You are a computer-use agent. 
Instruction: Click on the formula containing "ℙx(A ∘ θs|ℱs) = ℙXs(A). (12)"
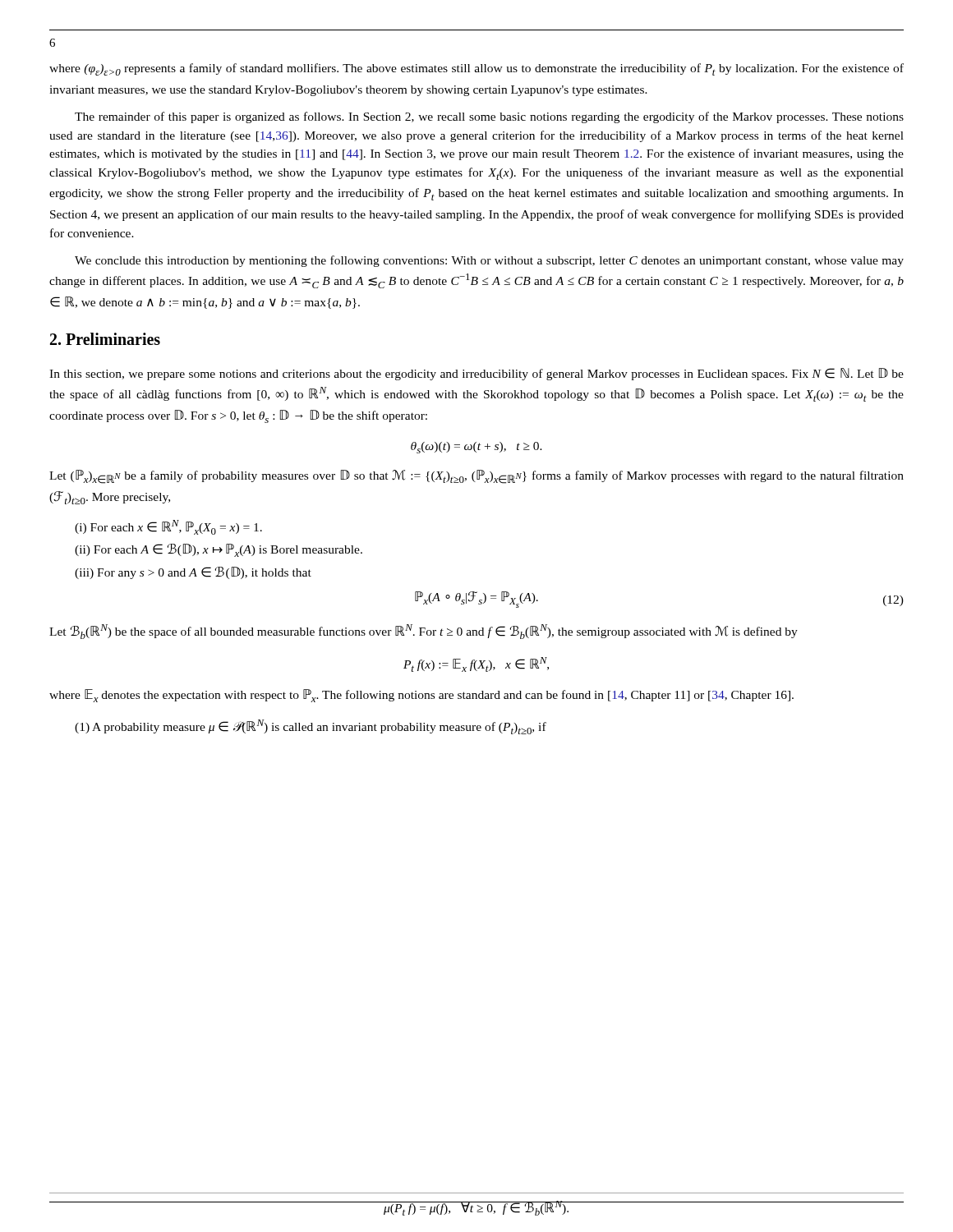[473, 599]
